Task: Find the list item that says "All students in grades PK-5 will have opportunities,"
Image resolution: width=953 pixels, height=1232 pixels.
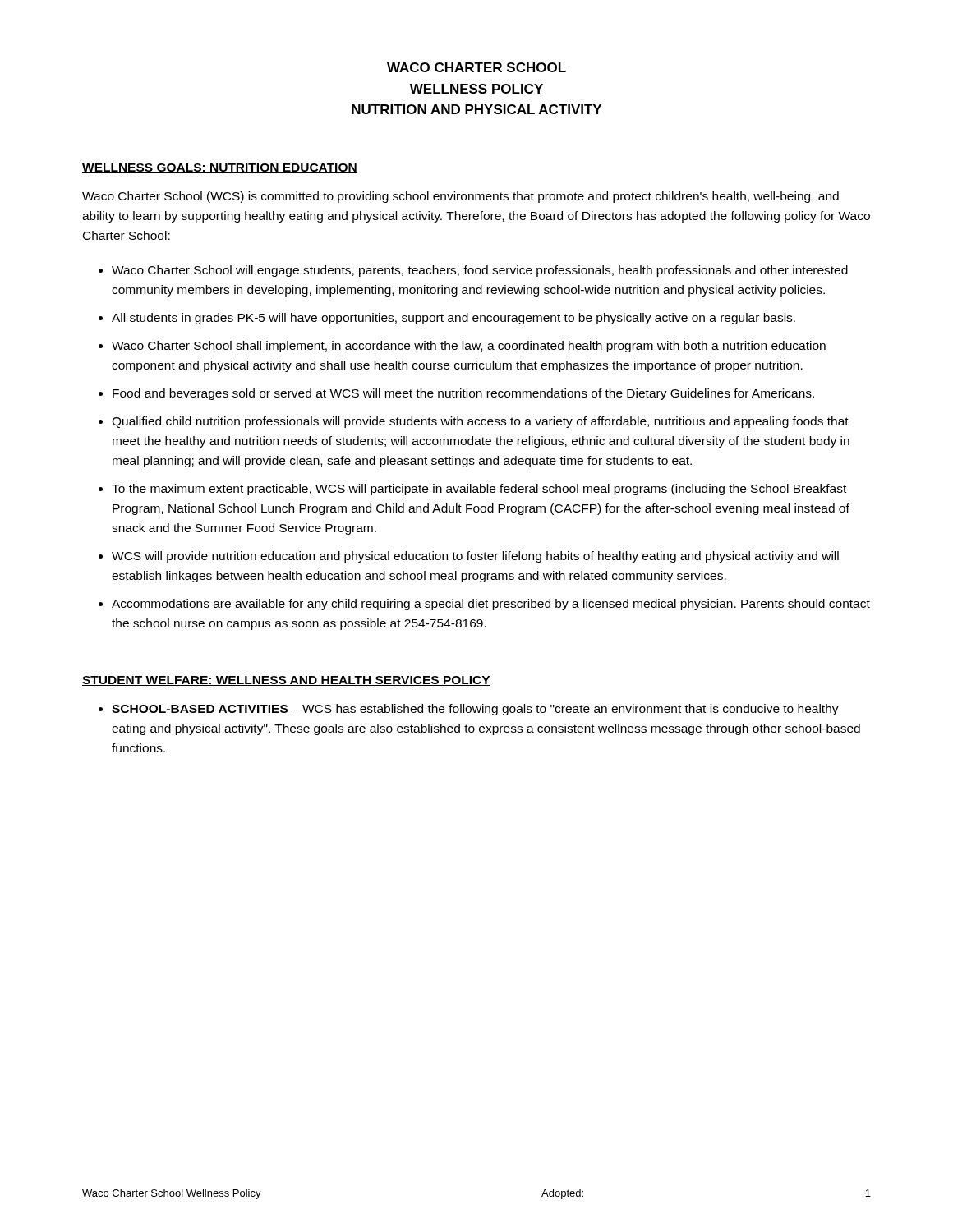Action: [454, 317]
